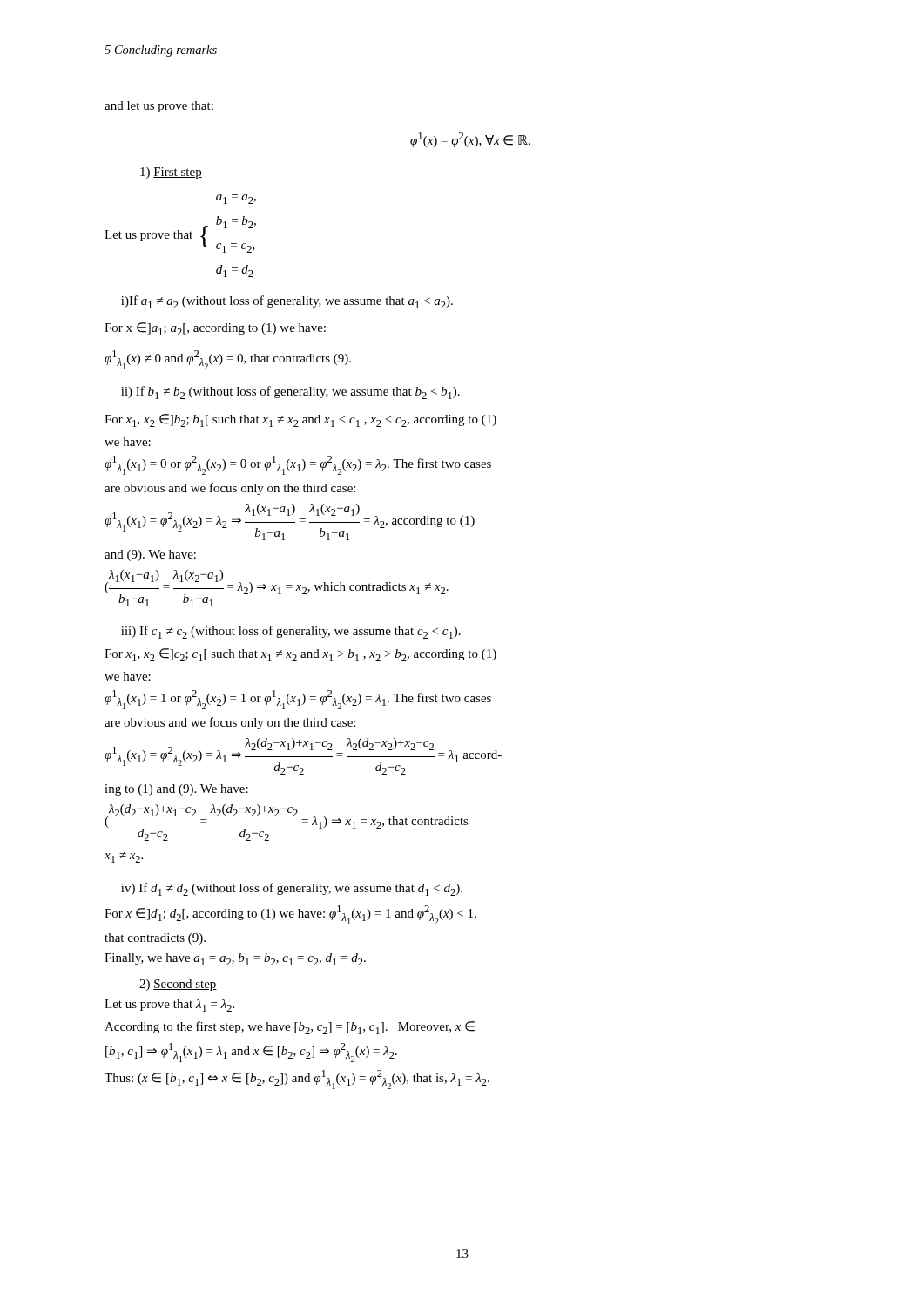Point to the block starting "According to the"
This screenshot has height=1307, width=924.
point(290,1028)
